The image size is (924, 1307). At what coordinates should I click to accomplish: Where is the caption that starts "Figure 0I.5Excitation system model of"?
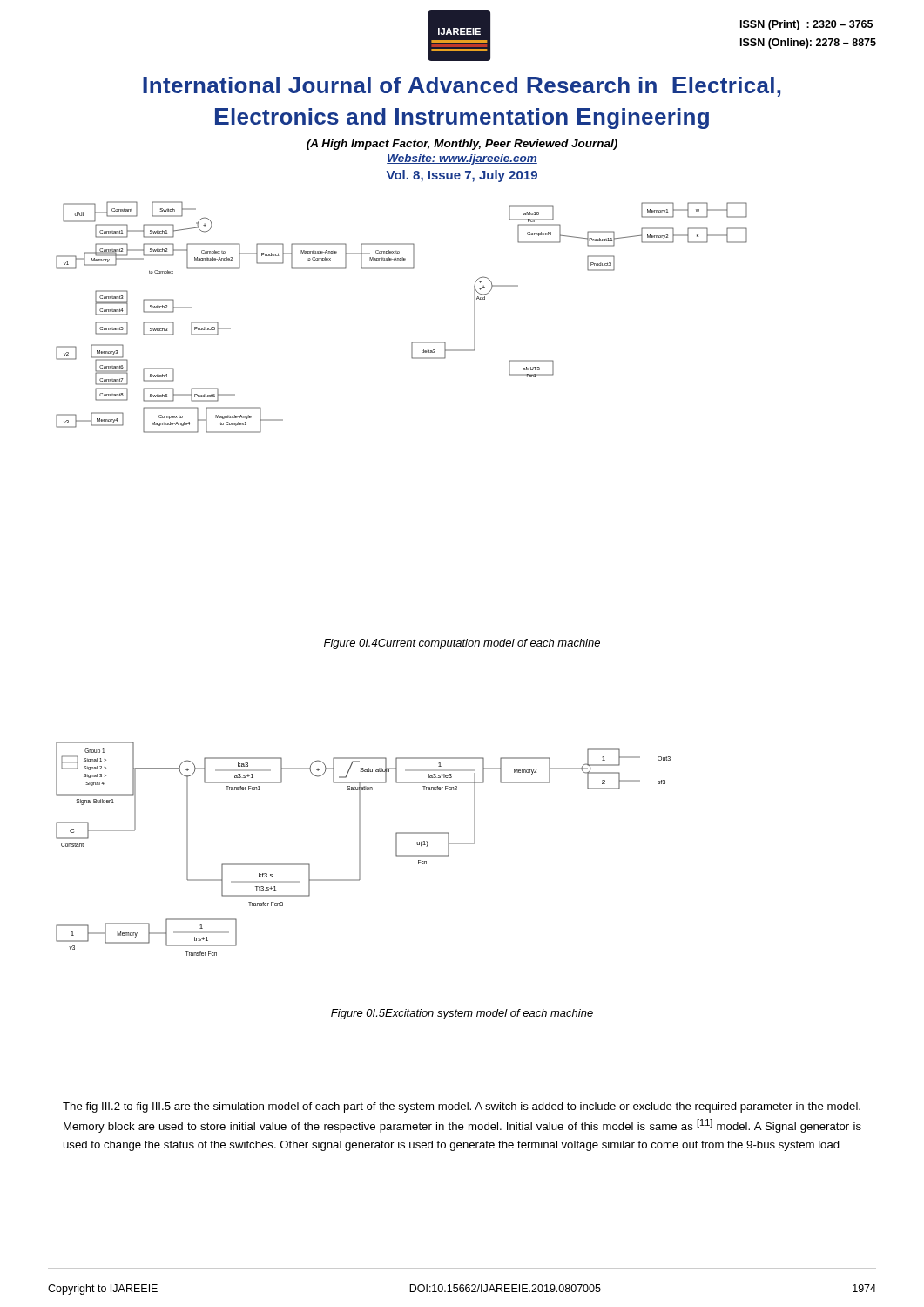point(462,1013)
